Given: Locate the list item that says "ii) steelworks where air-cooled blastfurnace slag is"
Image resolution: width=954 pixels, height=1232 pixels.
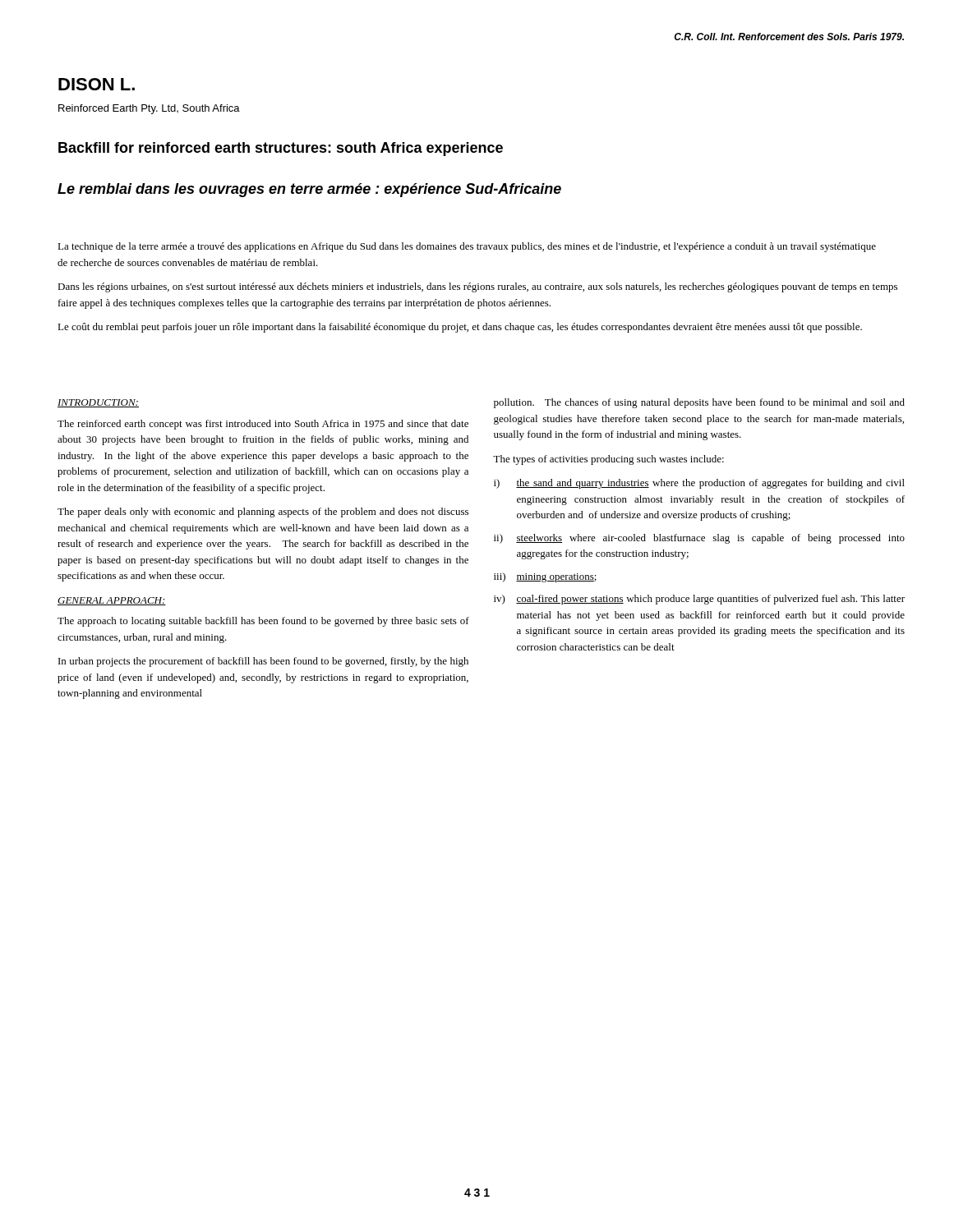Looking at the screenshot, I should click(x=699, y=545).
